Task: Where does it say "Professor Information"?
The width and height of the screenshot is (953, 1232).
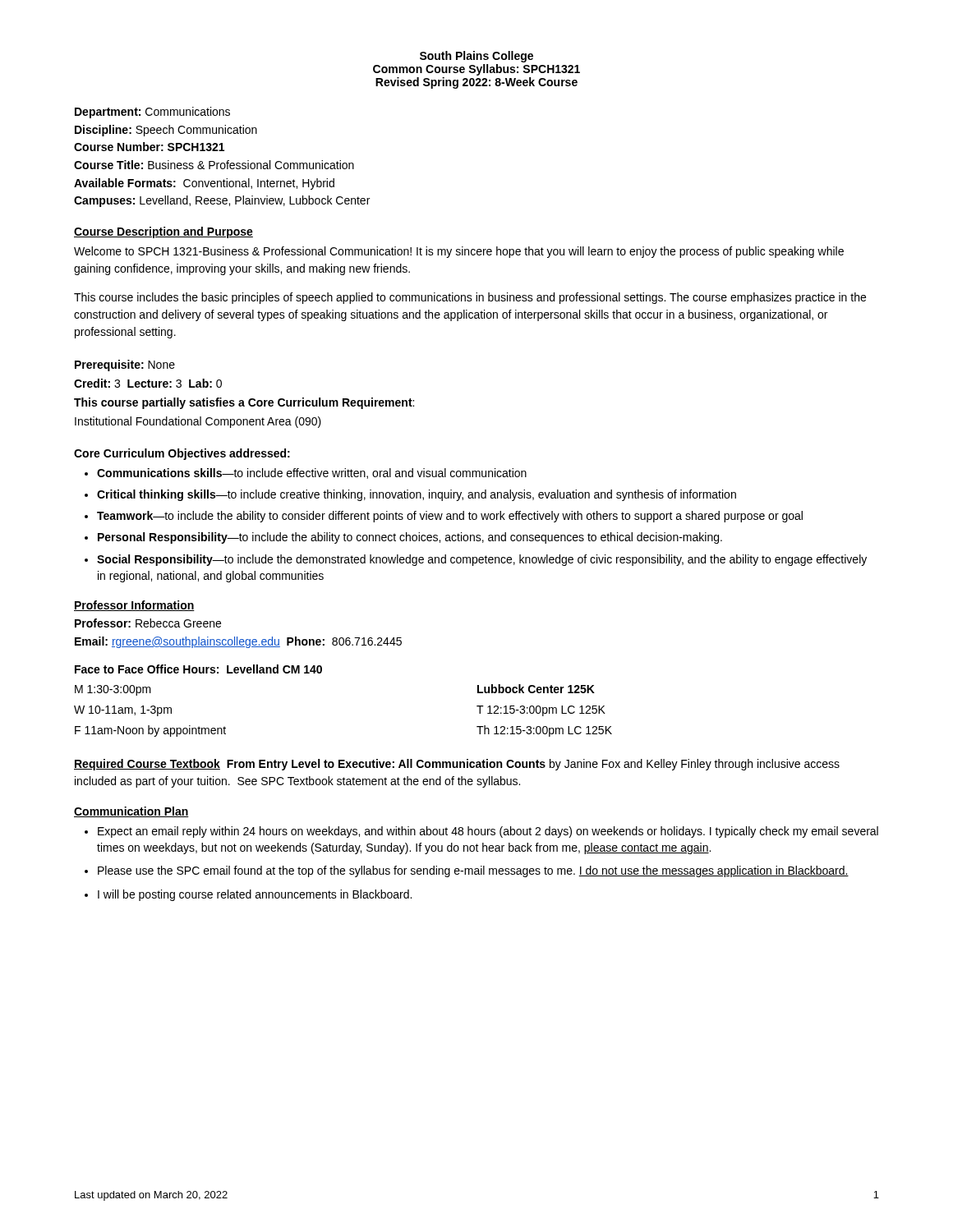Action: (134, 606)
